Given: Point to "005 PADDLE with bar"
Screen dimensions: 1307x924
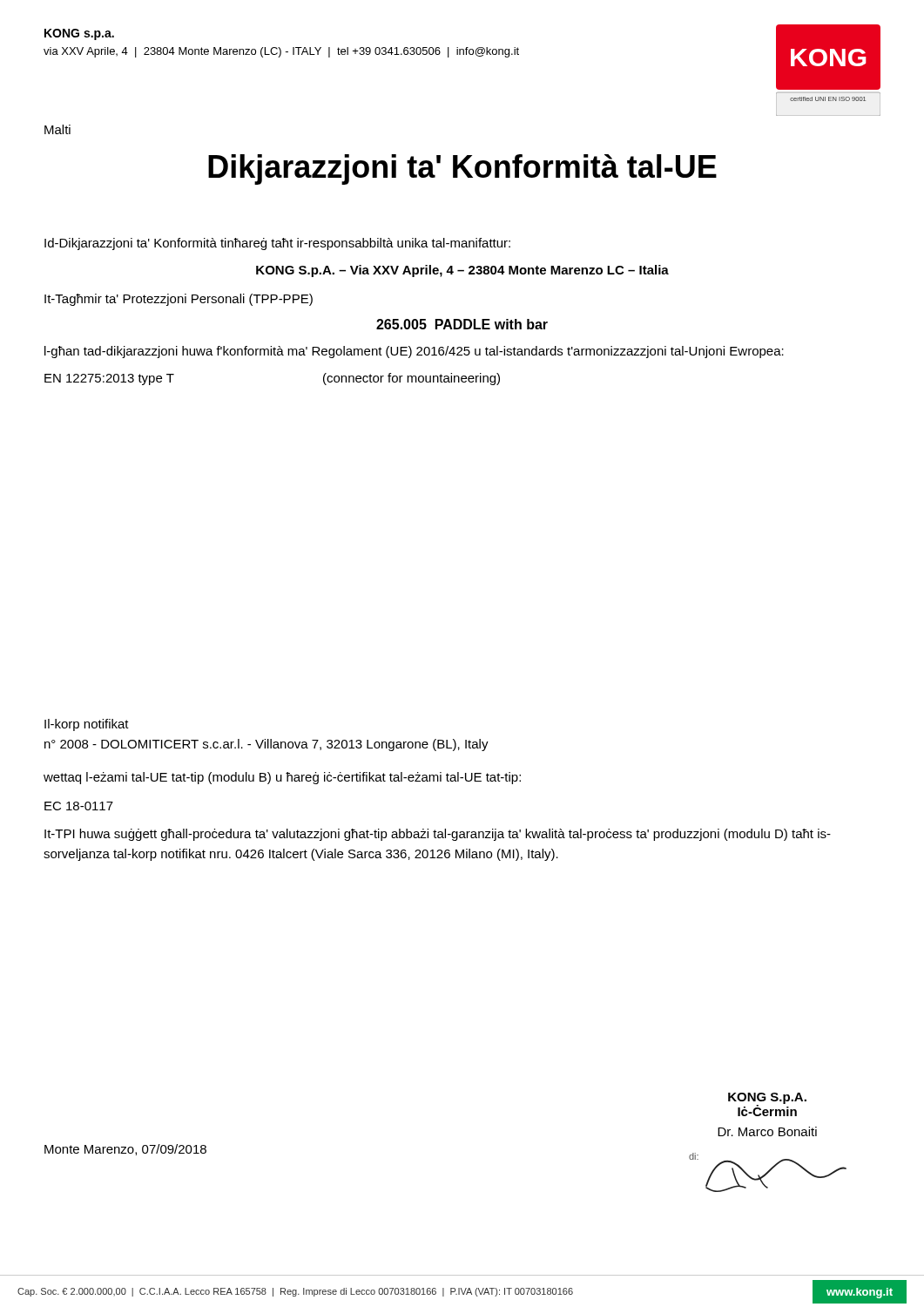Looking at the screenshot, I should [x=462, y=325].
